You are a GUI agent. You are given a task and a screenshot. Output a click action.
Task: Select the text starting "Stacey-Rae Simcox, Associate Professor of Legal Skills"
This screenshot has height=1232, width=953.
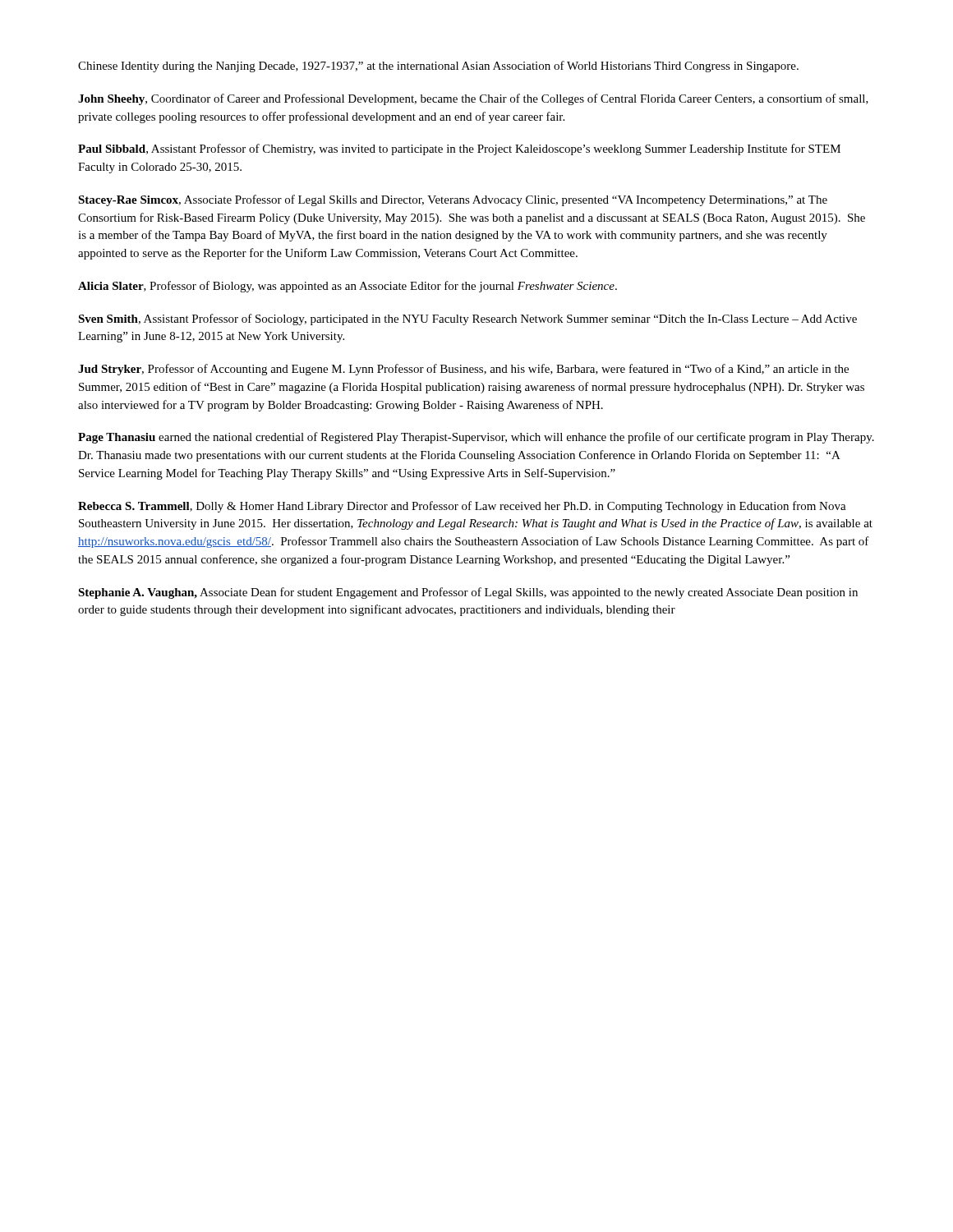[x=472, y=226]
